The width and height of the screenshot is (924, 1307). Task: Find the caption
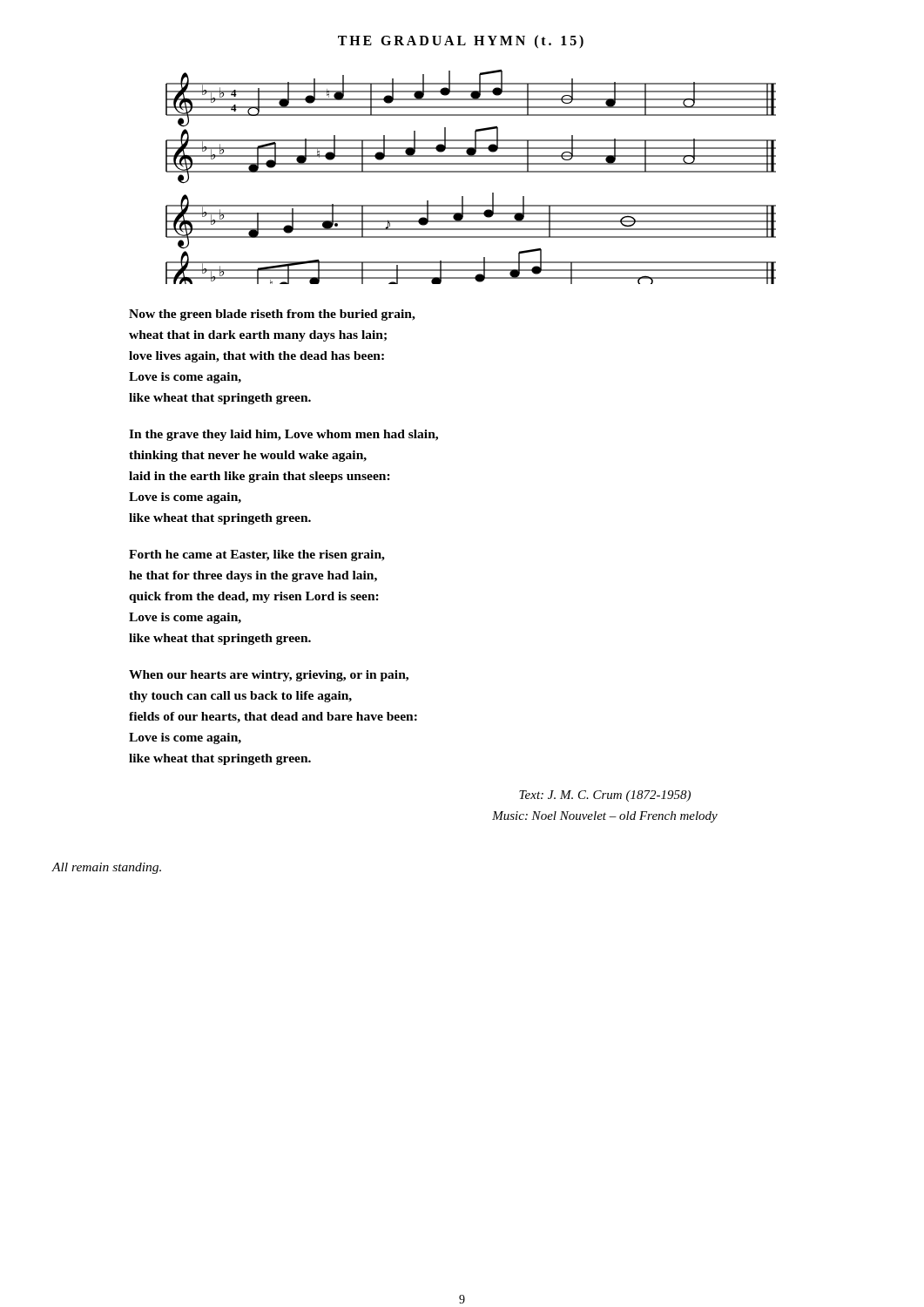pos(605,805)
